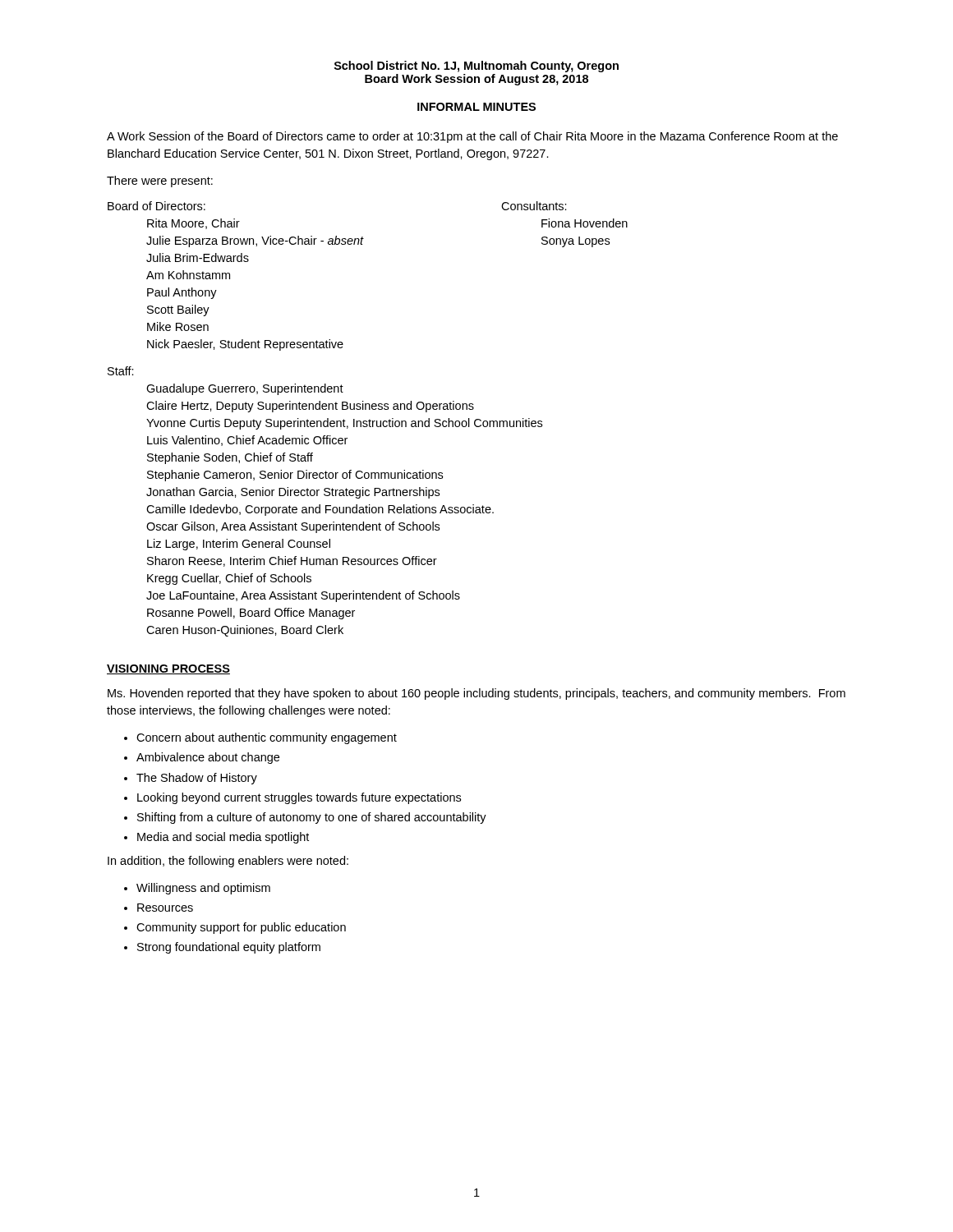The height and width of the screenshot is (1232, 953).
Task: Point to the text block starting "Strong foundational equity platform"
Action: pyautogui.click(x=229, y=947)
